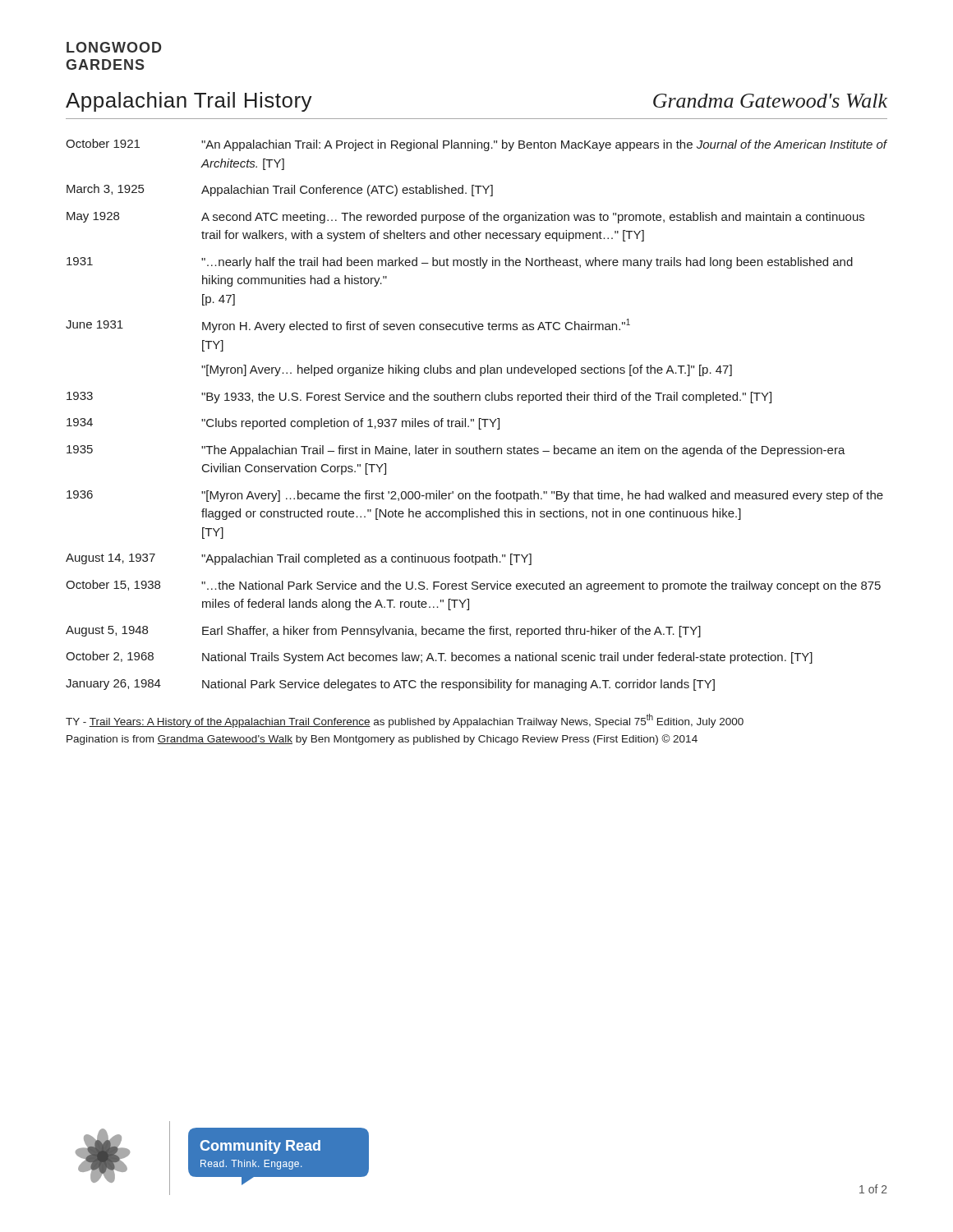Click on the title containing "Grandma Gatewood's Walk"
Image resolution: width=953 pixels, height=1232 pixels.
(x=770, y=101)
